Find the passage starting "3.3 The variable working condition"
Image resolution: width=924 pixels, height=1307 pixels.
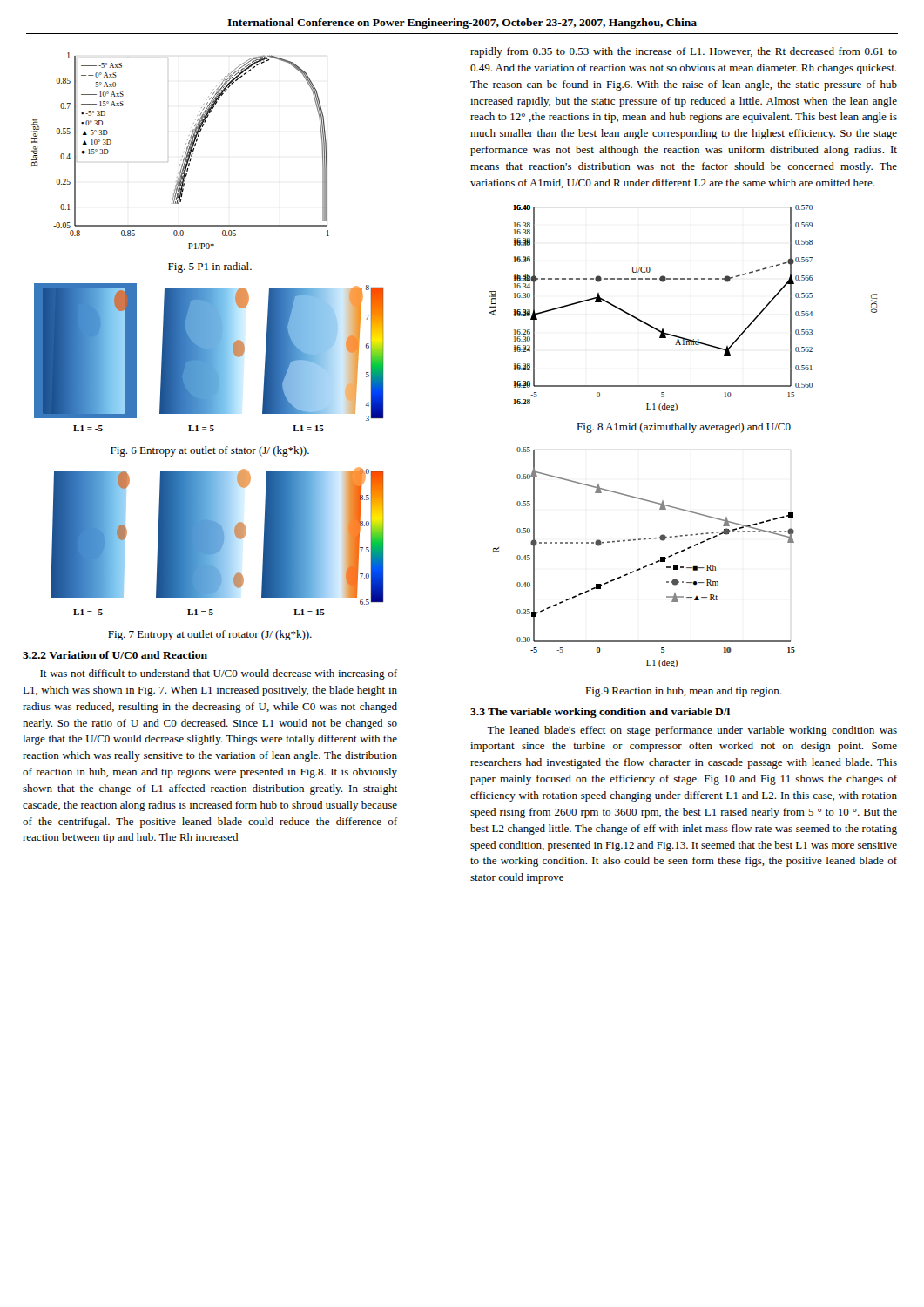click(600, 711)
